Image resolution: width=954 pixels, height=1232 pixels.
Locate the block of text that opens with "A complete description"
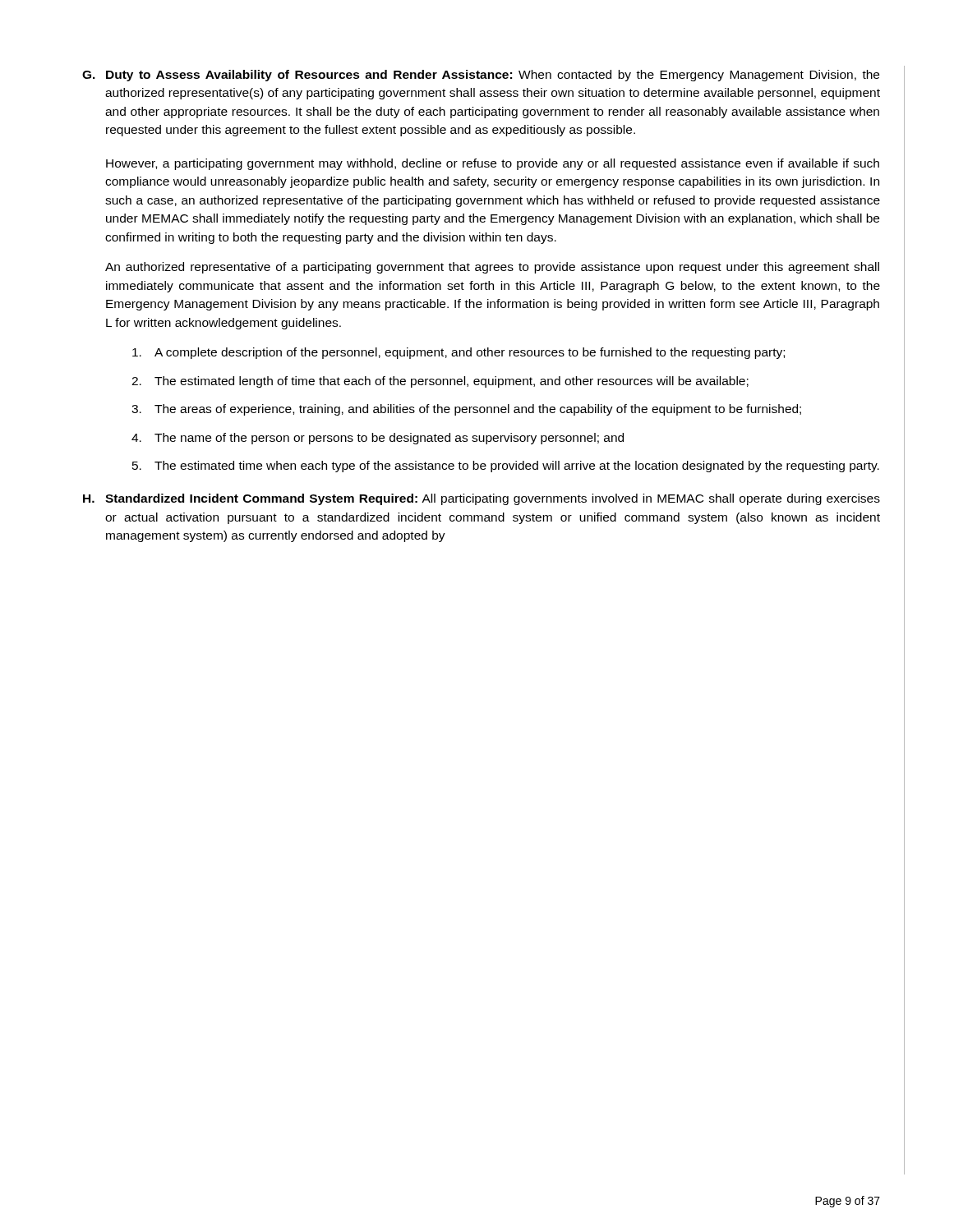(x=506, y=353)
